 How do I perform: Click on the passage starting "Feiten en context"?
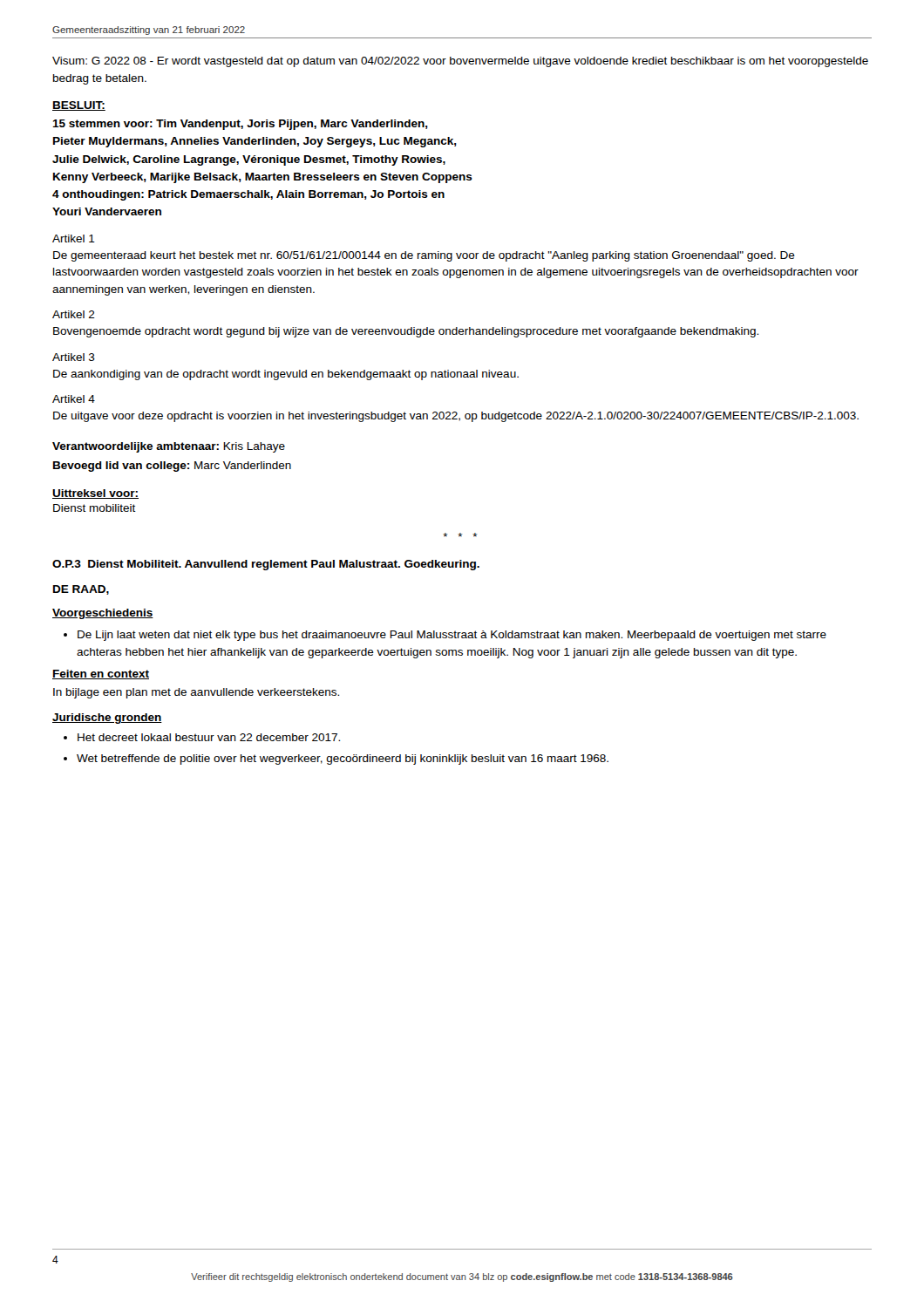coord(101,674)
